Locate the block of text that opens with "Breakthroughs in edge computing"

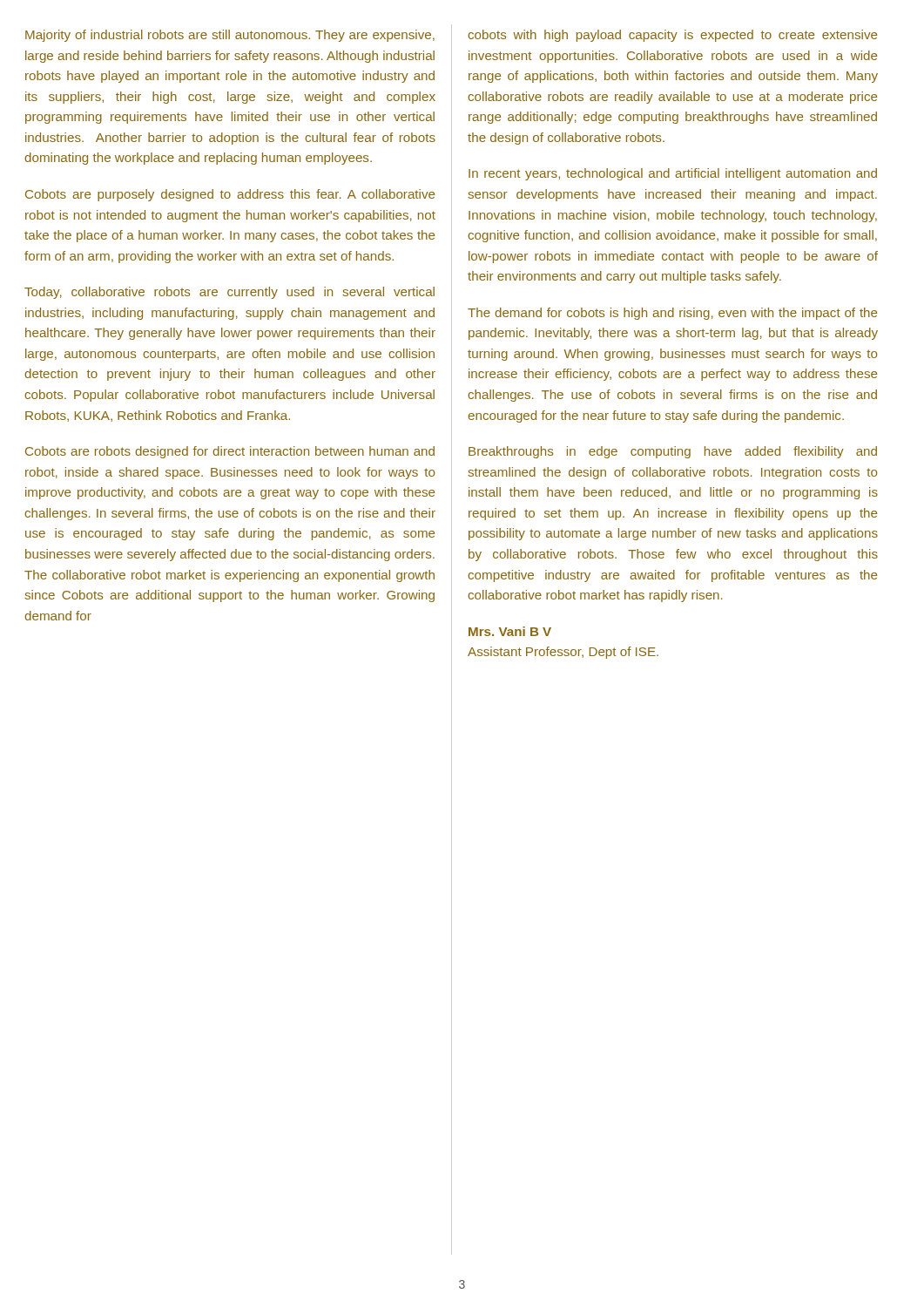673,523
